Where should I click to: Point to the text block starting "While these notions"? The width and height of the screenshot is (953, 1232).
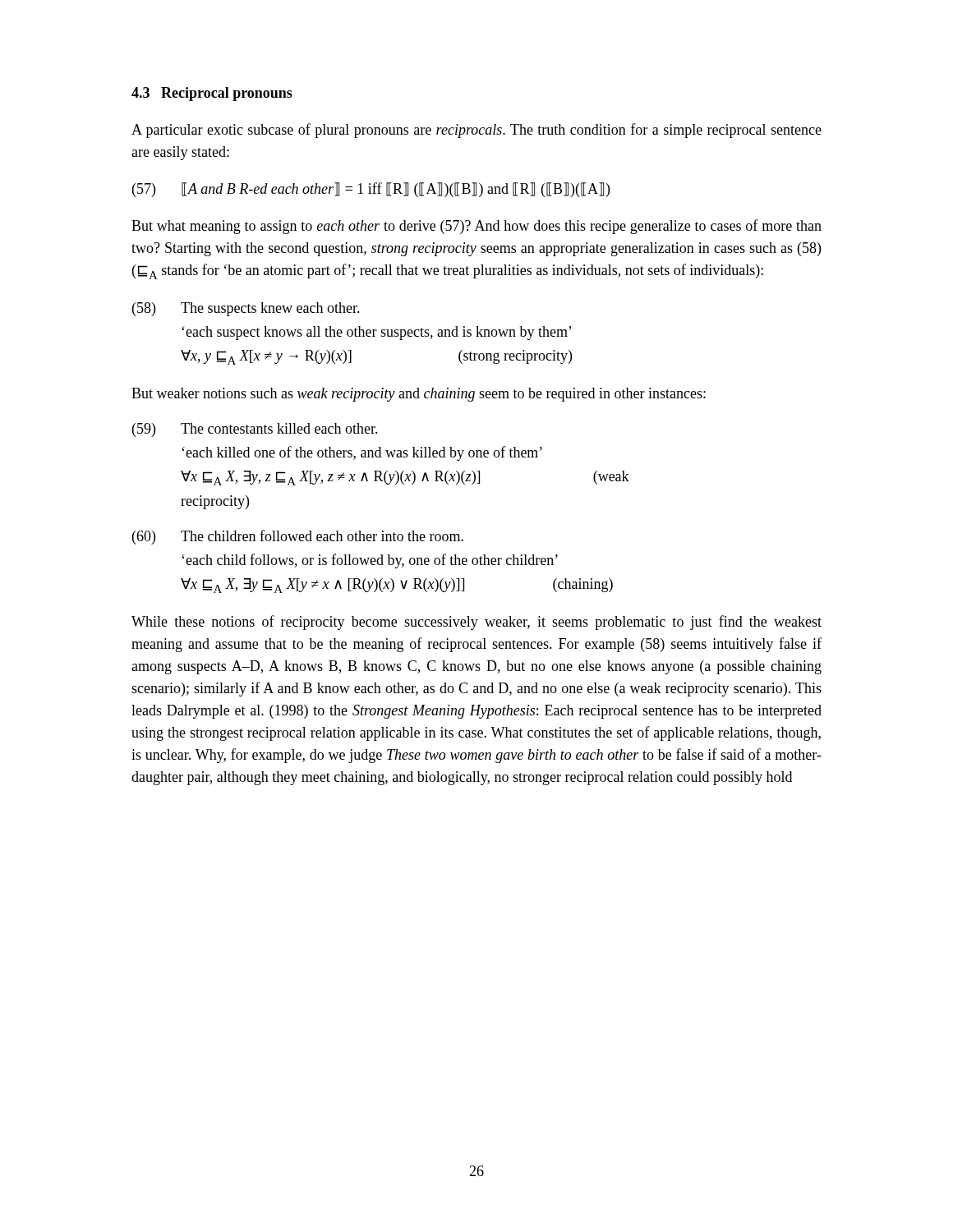click(476, 700)
